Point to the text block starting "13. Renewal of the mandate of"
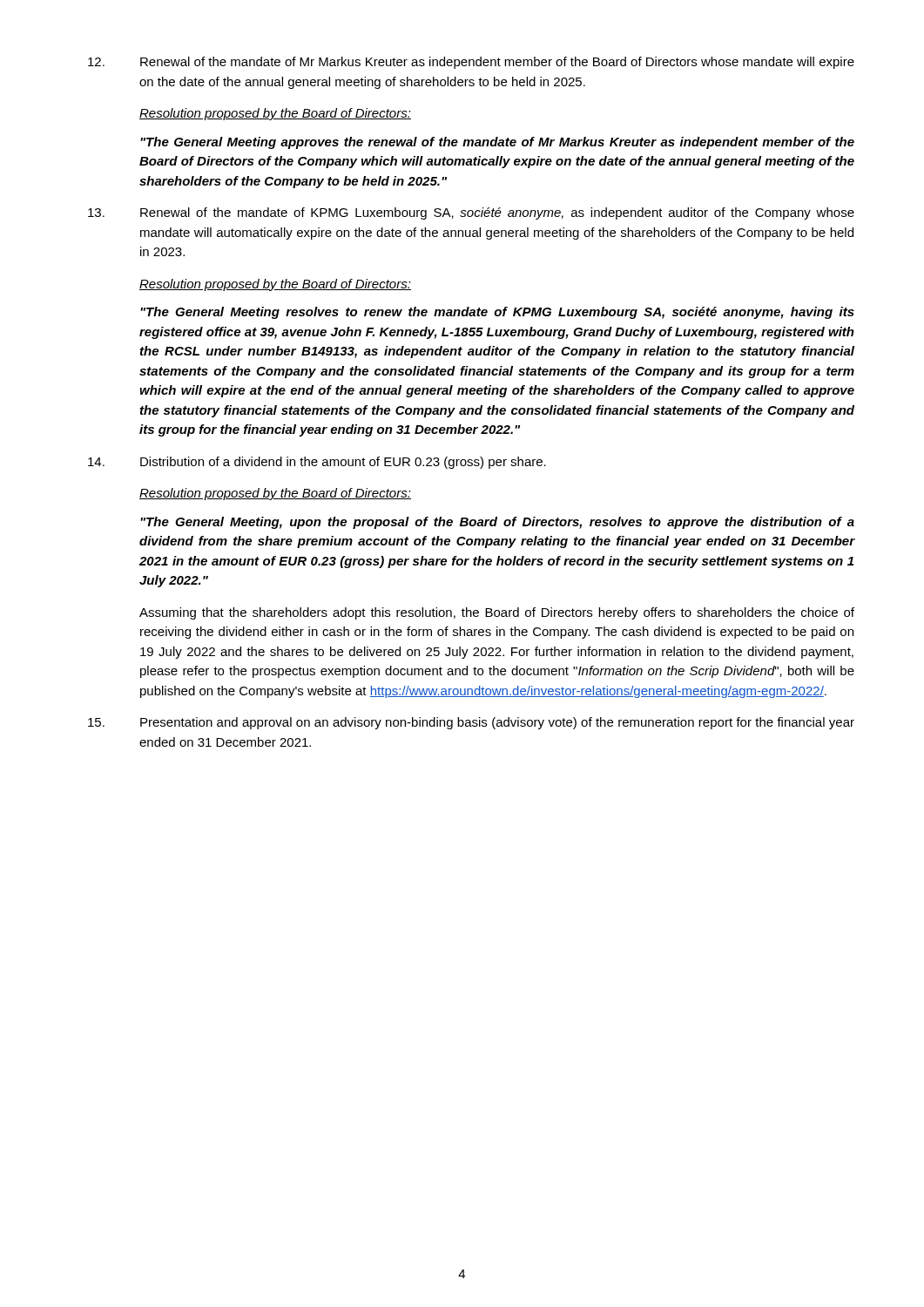Screen dimensions: 1307x924 pos(471,232)
